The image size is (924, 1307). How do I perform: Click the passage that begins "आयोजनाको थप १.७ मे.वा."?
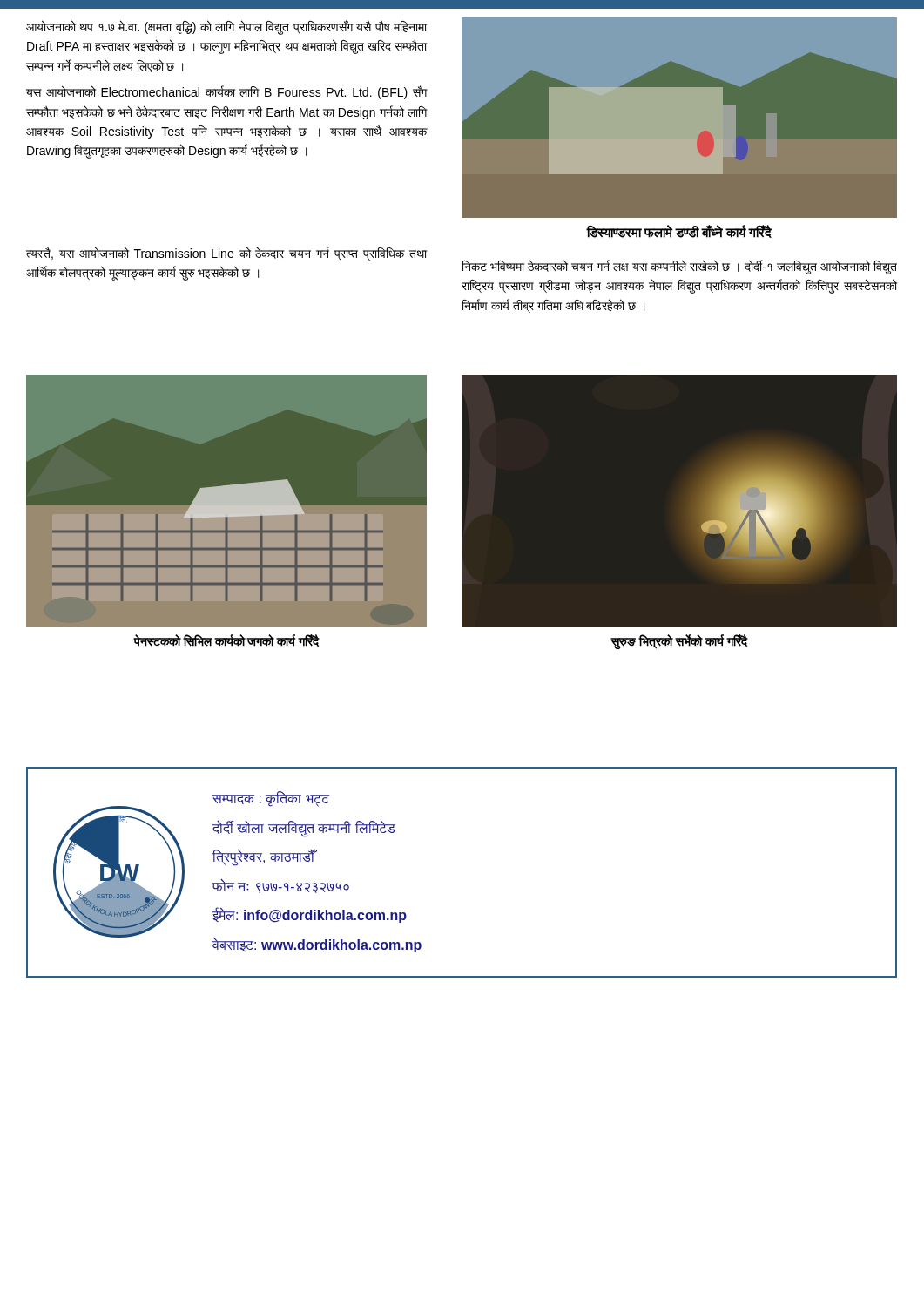point(226,89)
